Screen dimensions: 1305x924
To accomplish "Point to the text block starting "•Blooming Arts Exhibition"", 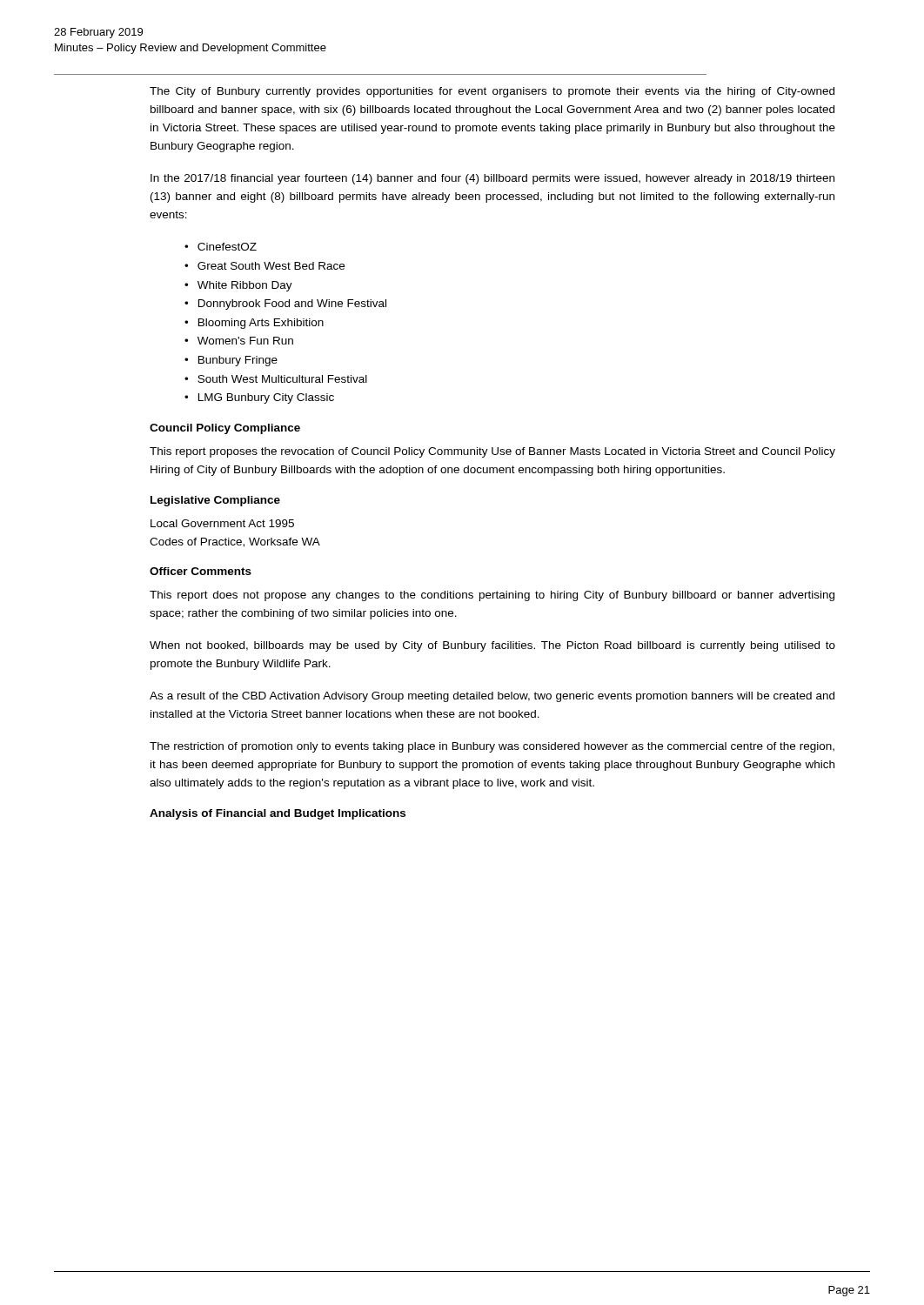I will (254, 322).
